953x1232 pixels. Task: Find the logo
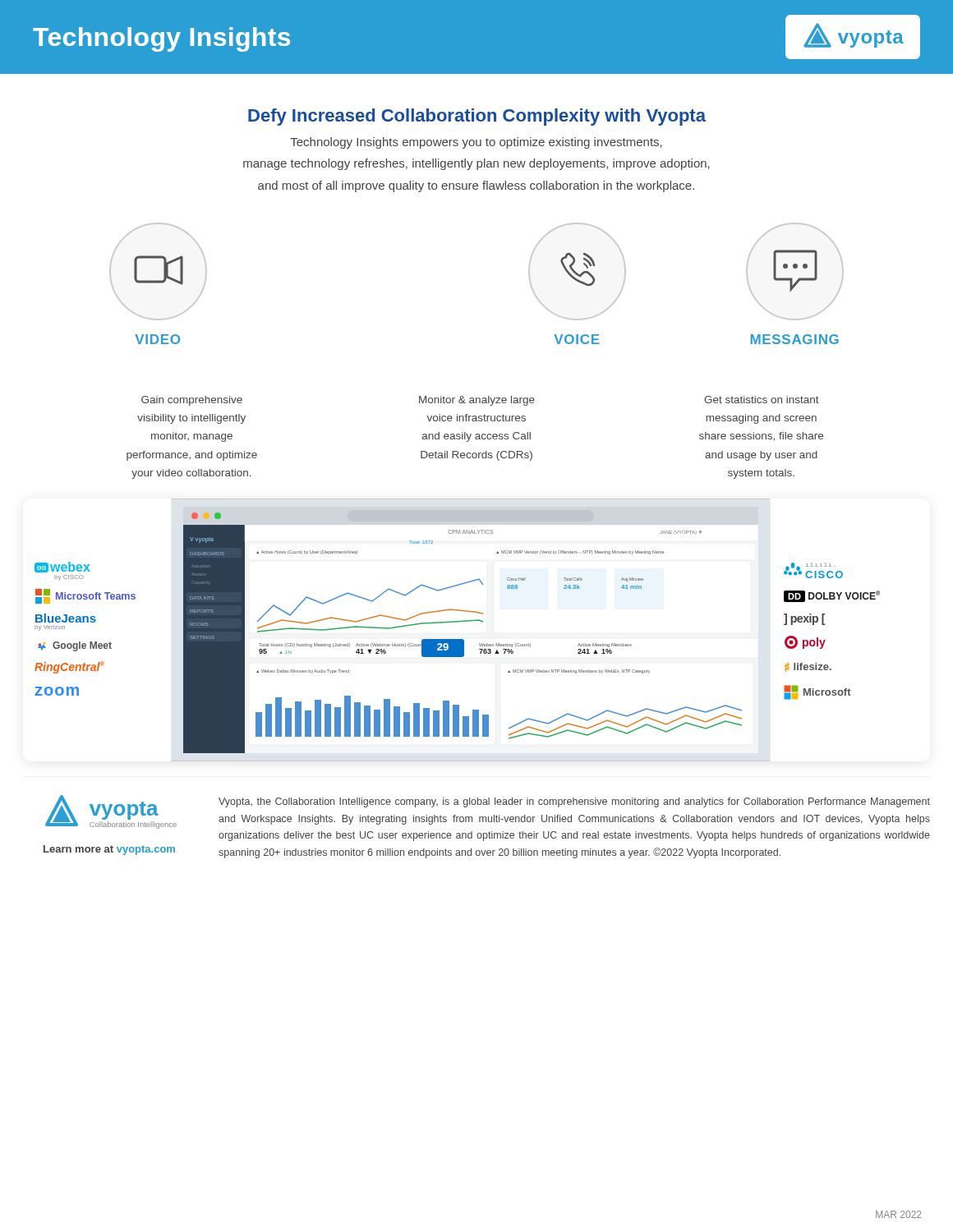[109, 824]
